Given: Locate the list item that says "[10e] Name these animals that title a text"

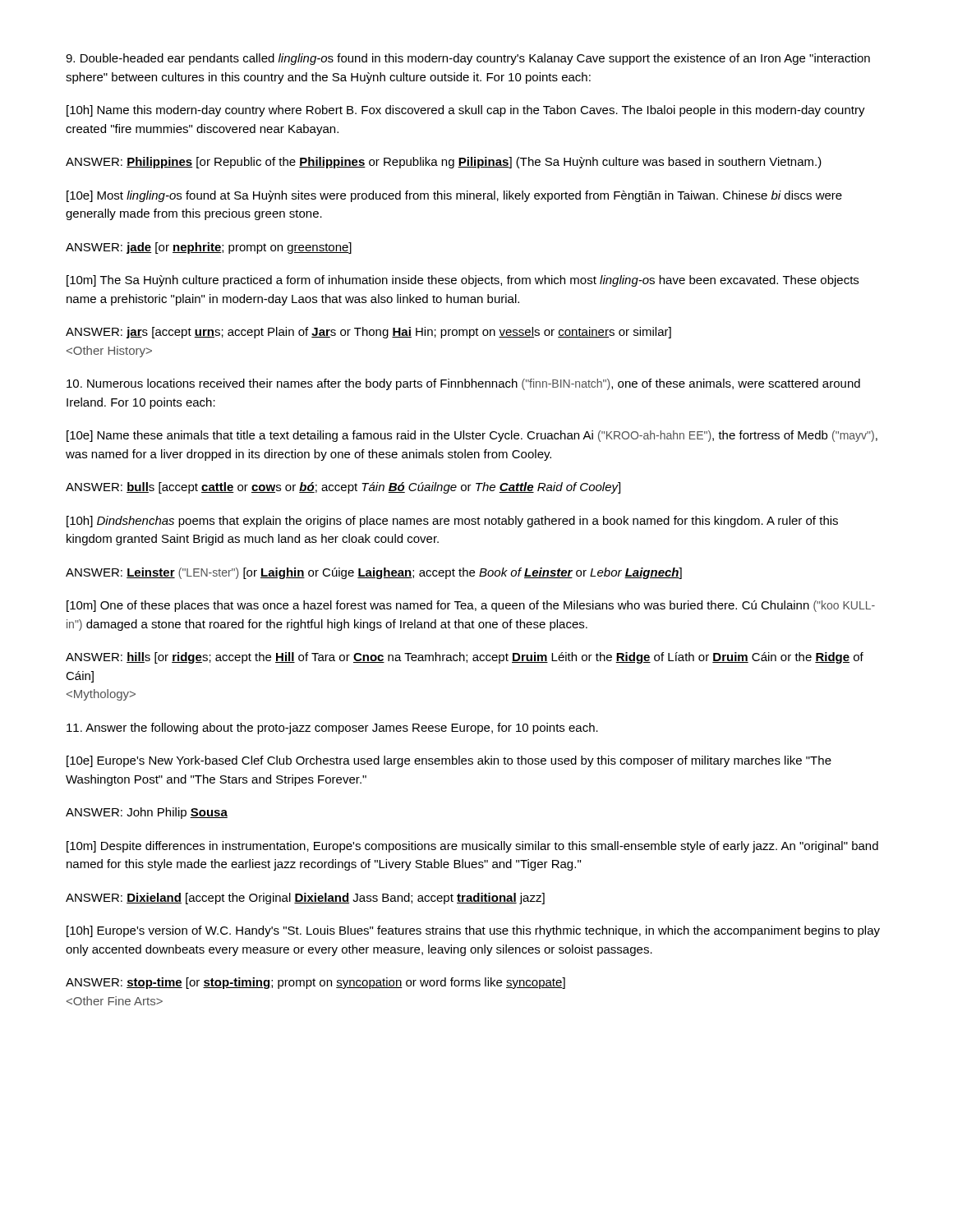Looking at the screenshot, I should click(472, 444).
